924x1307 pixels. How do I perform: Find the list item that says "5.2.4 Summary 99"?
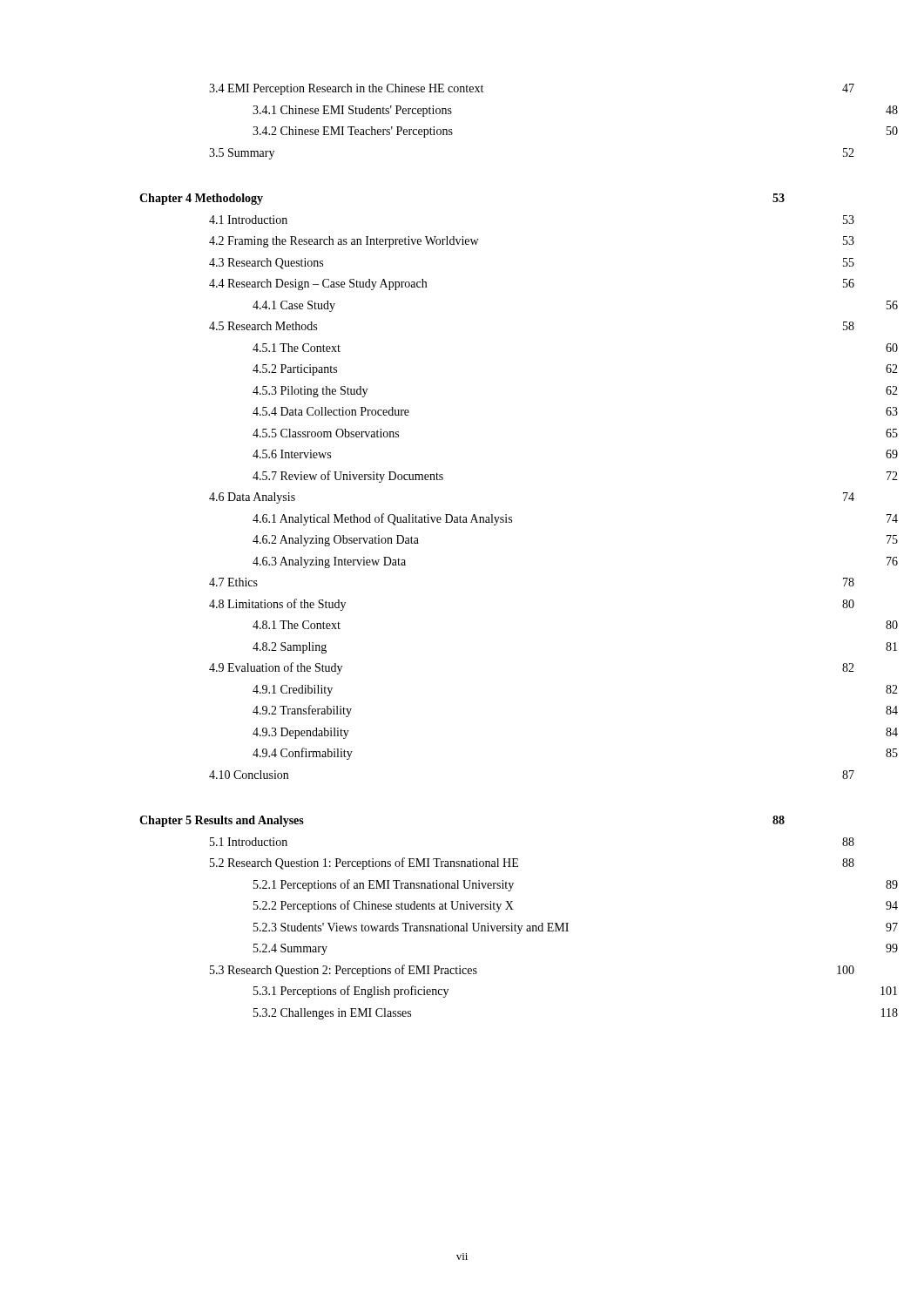pos(283,948)
